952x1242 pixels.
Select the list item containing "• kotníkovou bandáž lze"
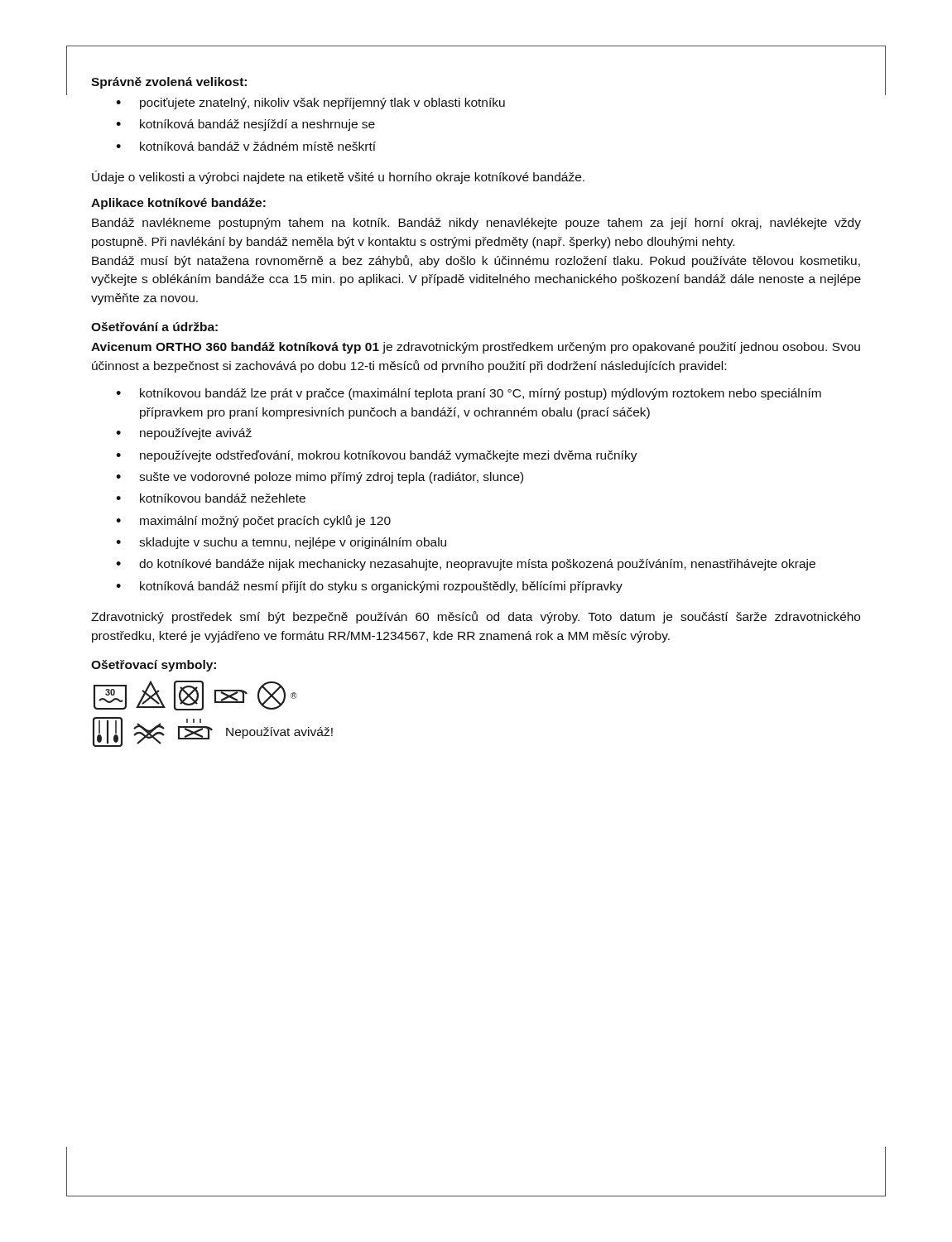[488, 403]
